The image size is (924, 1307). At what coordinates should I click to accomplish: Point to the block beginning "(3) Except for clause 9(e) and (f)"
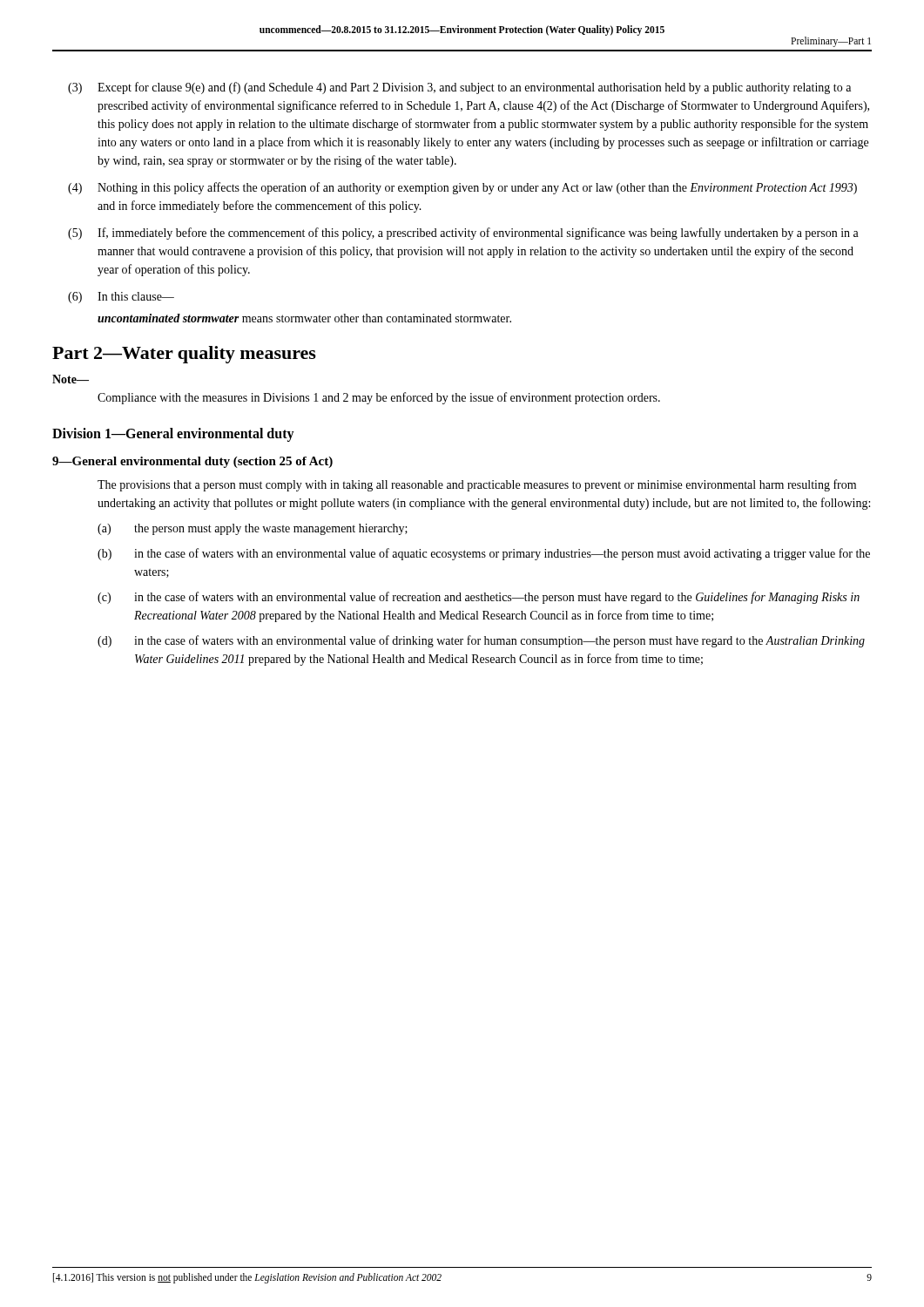462,124
